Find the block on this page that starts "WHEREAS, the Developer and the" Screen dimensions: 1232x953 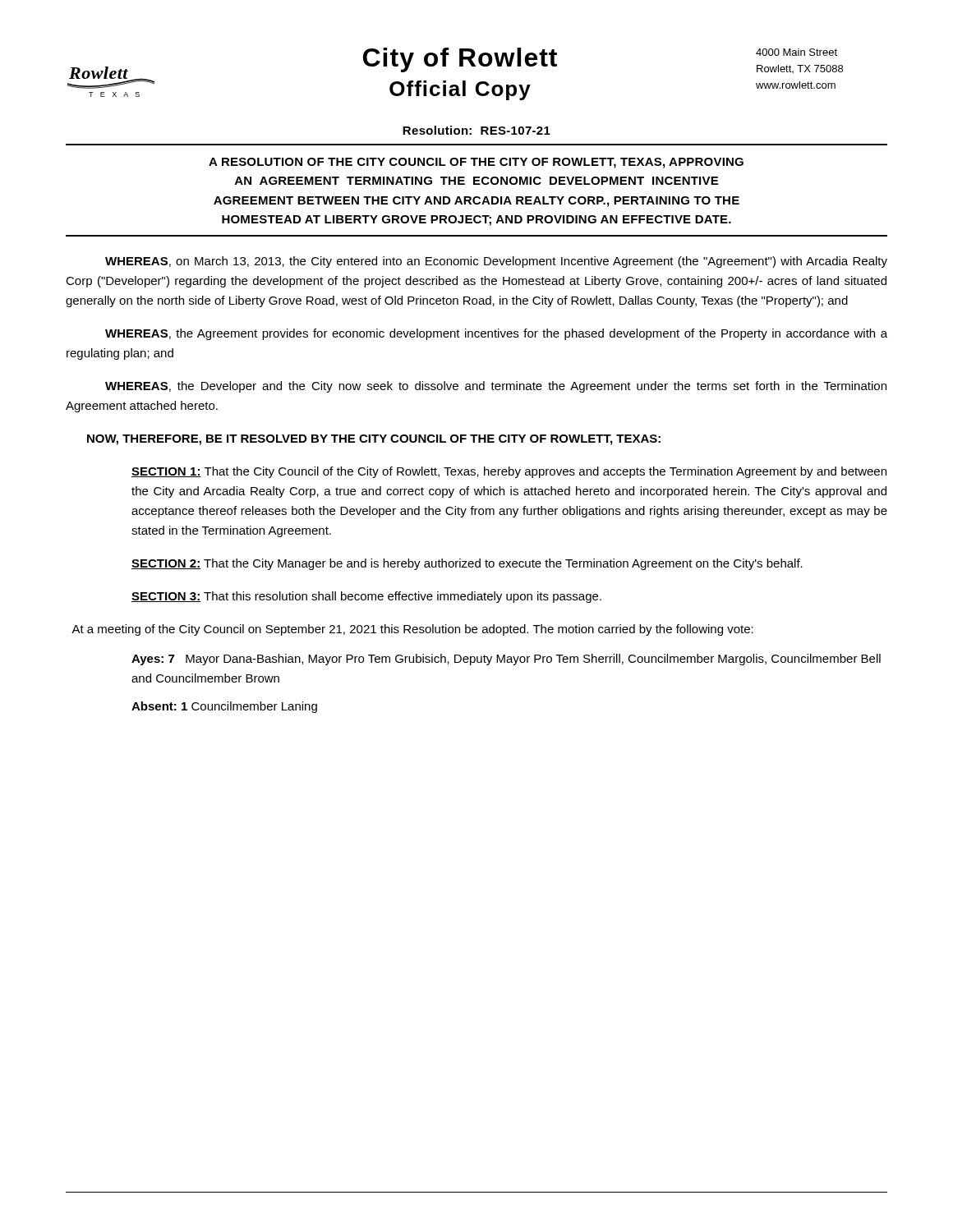click(476, 395)
